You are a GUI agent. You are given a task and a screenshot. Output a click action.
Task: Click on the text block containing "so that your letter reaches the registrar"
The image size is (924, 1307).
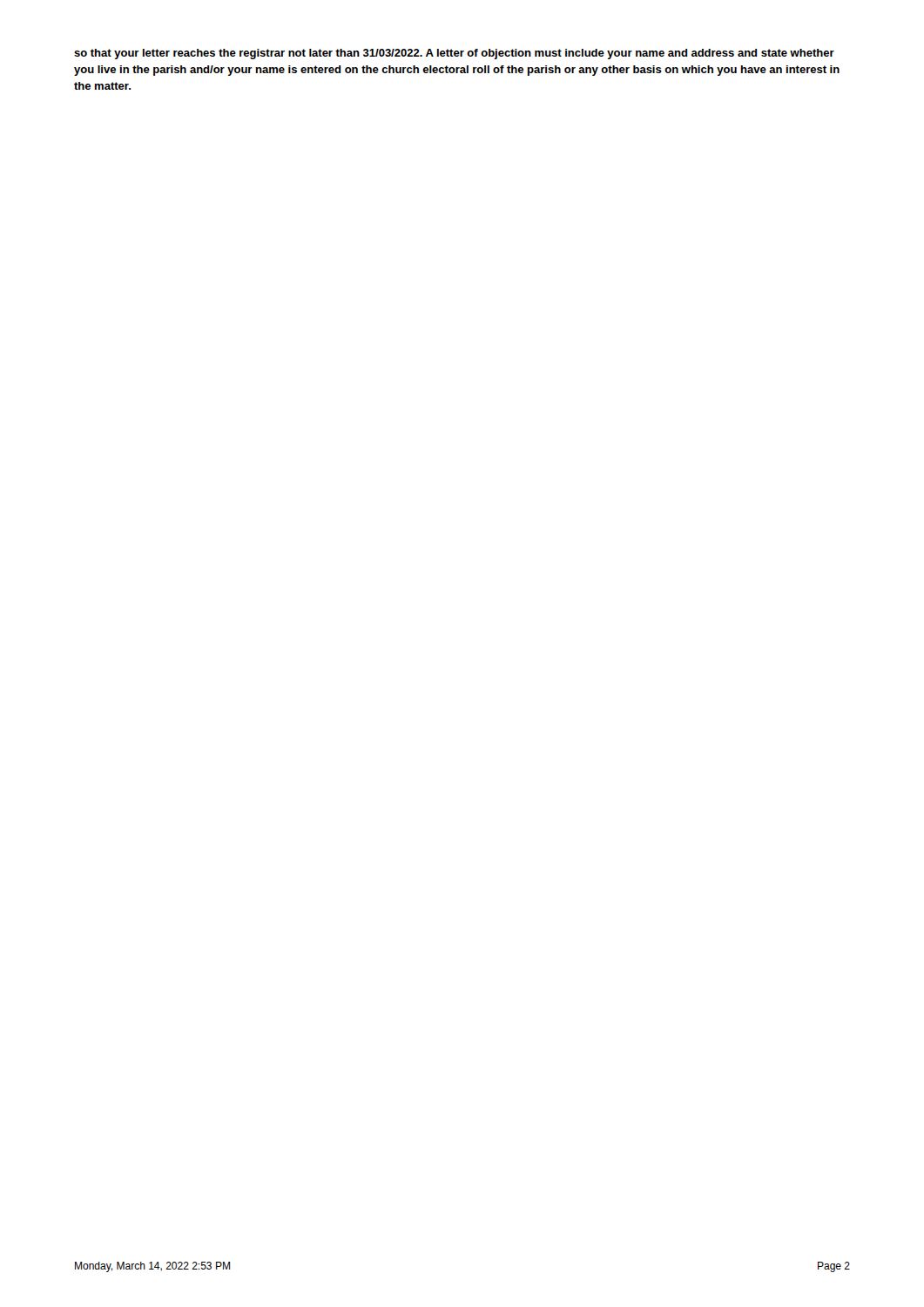[457, 69]
